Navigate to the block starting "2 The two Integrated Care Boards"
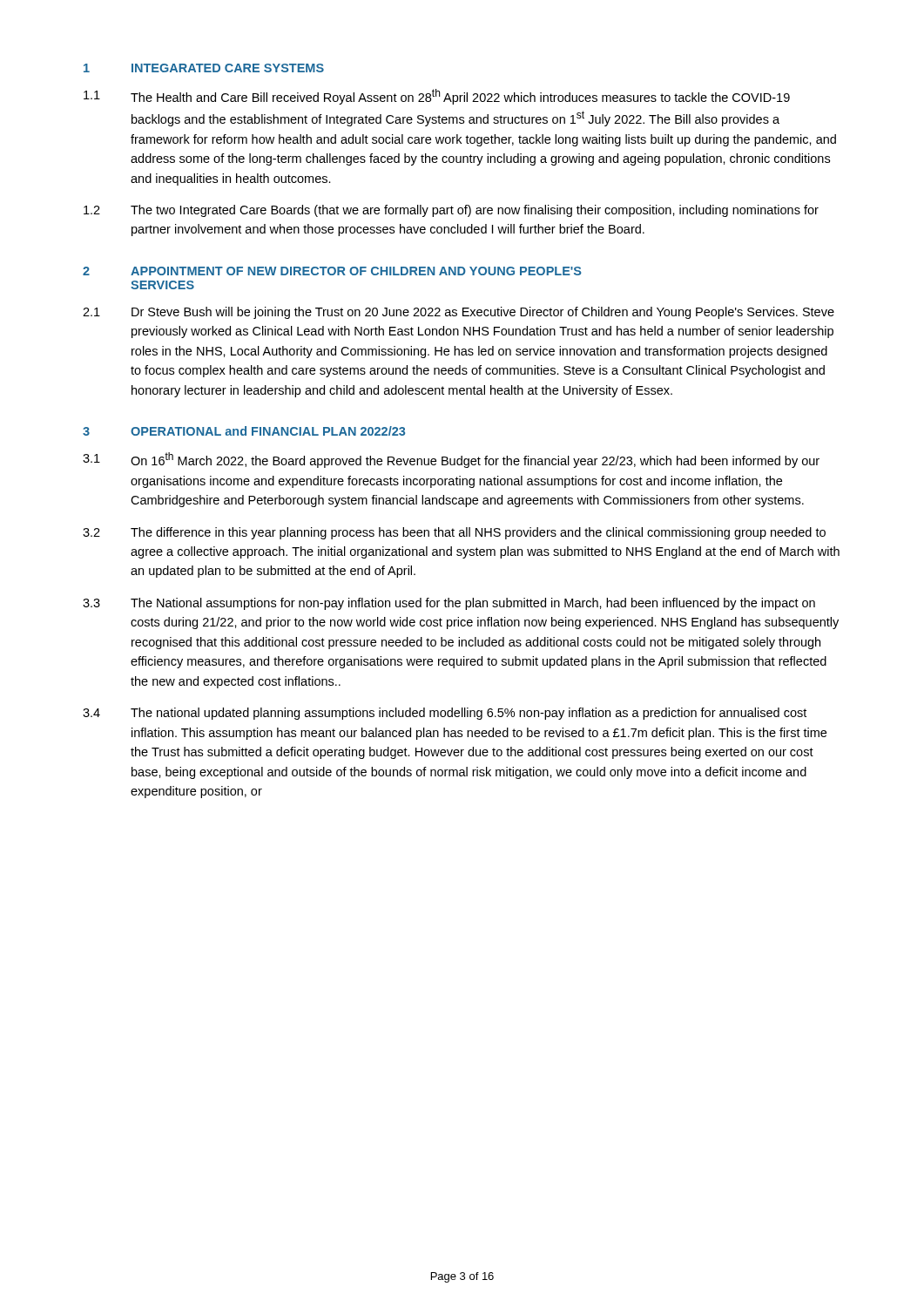This screenshot has height=1307, width=924. pyautogui.click(x=462, y=220)
